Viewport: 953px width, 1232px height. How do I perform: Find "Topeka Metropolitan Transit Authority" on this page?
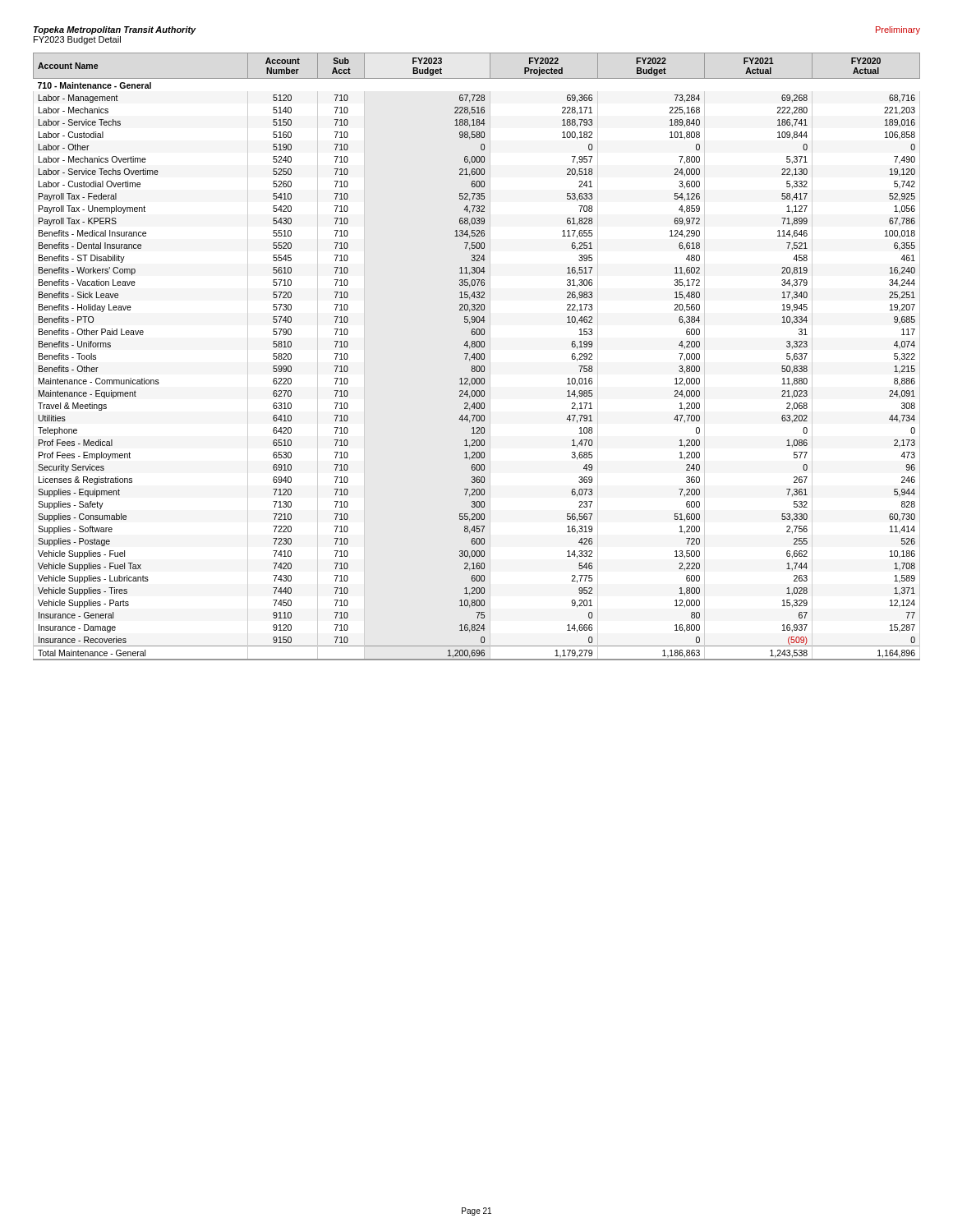(x=114, y=30)
